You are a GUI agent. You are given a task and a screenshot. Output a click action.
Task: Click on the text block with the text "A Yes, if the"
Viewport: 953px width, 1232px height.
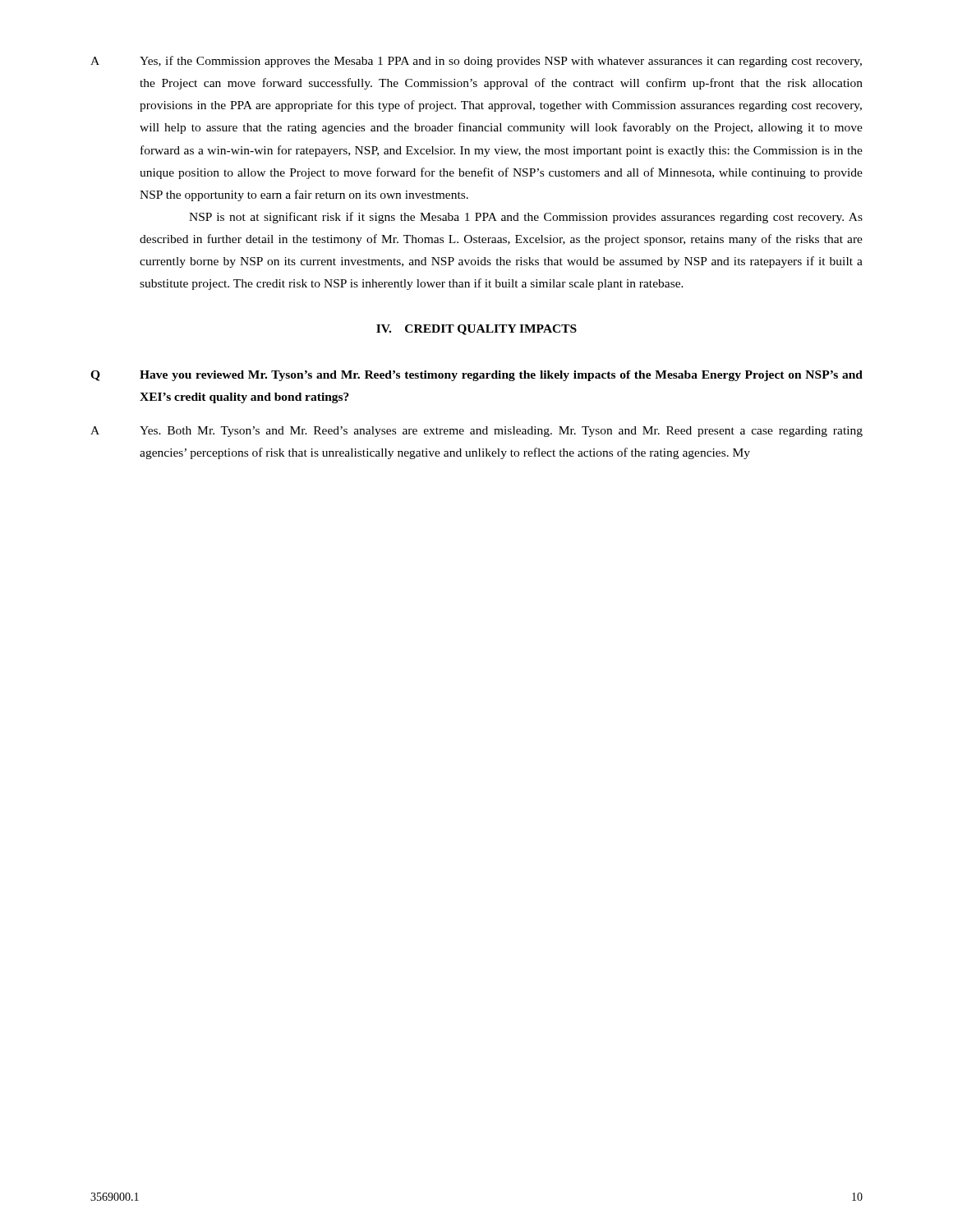pos(476,172)
